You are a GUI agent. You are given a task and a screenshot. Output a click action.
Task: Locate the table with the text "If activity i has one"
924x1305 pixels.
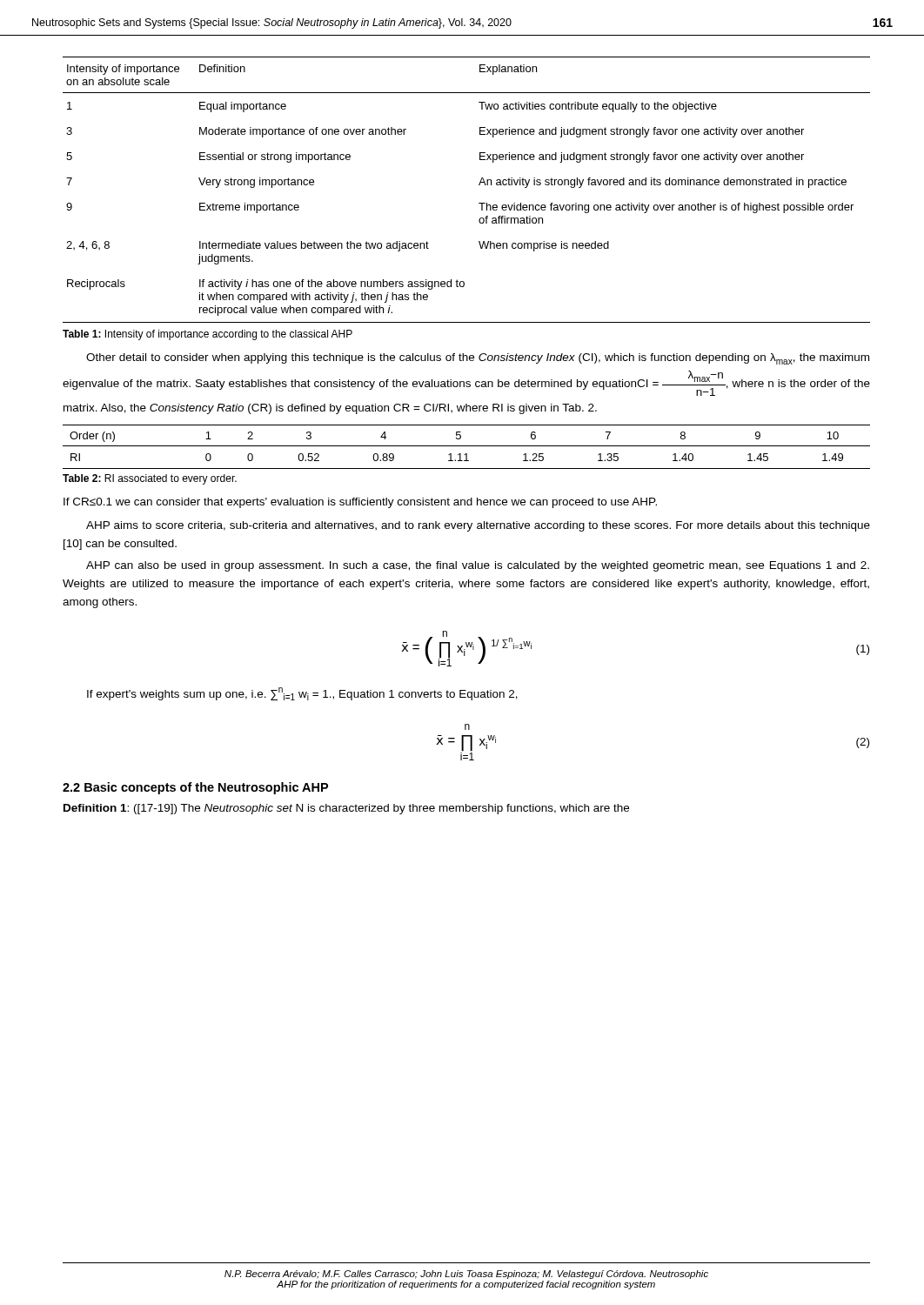466,190
